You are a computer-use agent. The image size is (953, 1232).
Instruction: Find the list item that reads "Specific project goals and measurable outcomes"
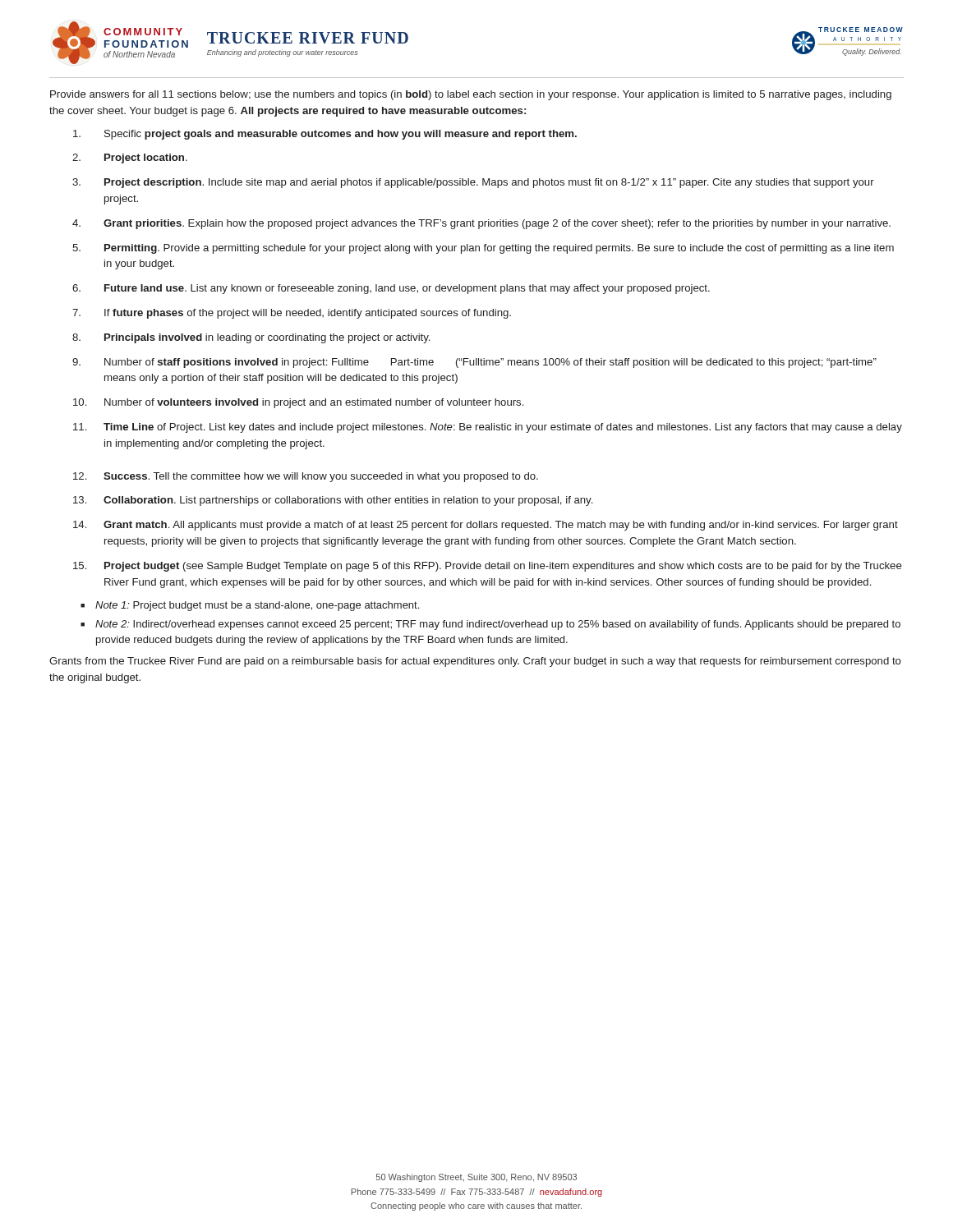(476, 133)
